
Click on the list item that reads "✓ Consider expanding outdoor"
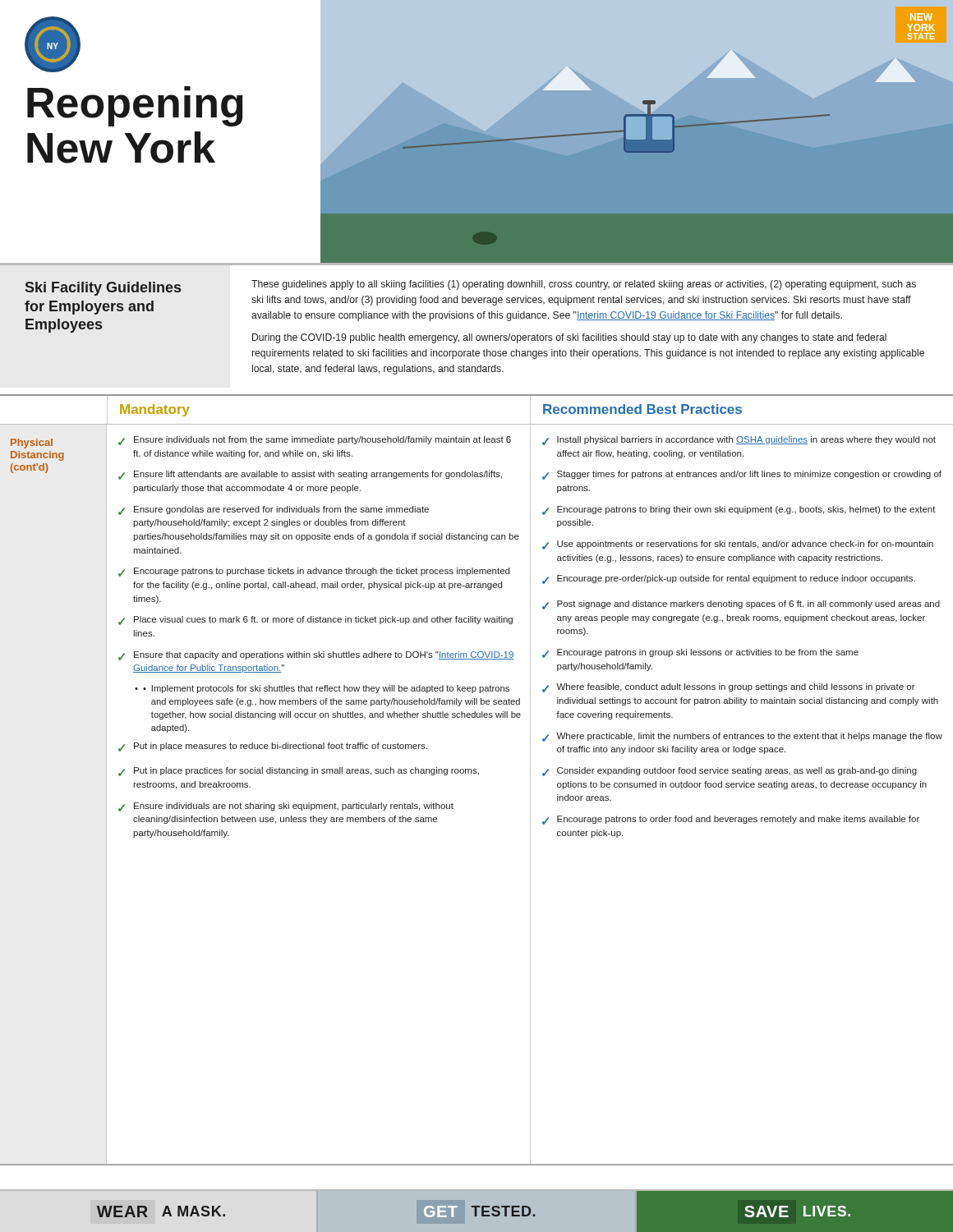pos(742,784)
